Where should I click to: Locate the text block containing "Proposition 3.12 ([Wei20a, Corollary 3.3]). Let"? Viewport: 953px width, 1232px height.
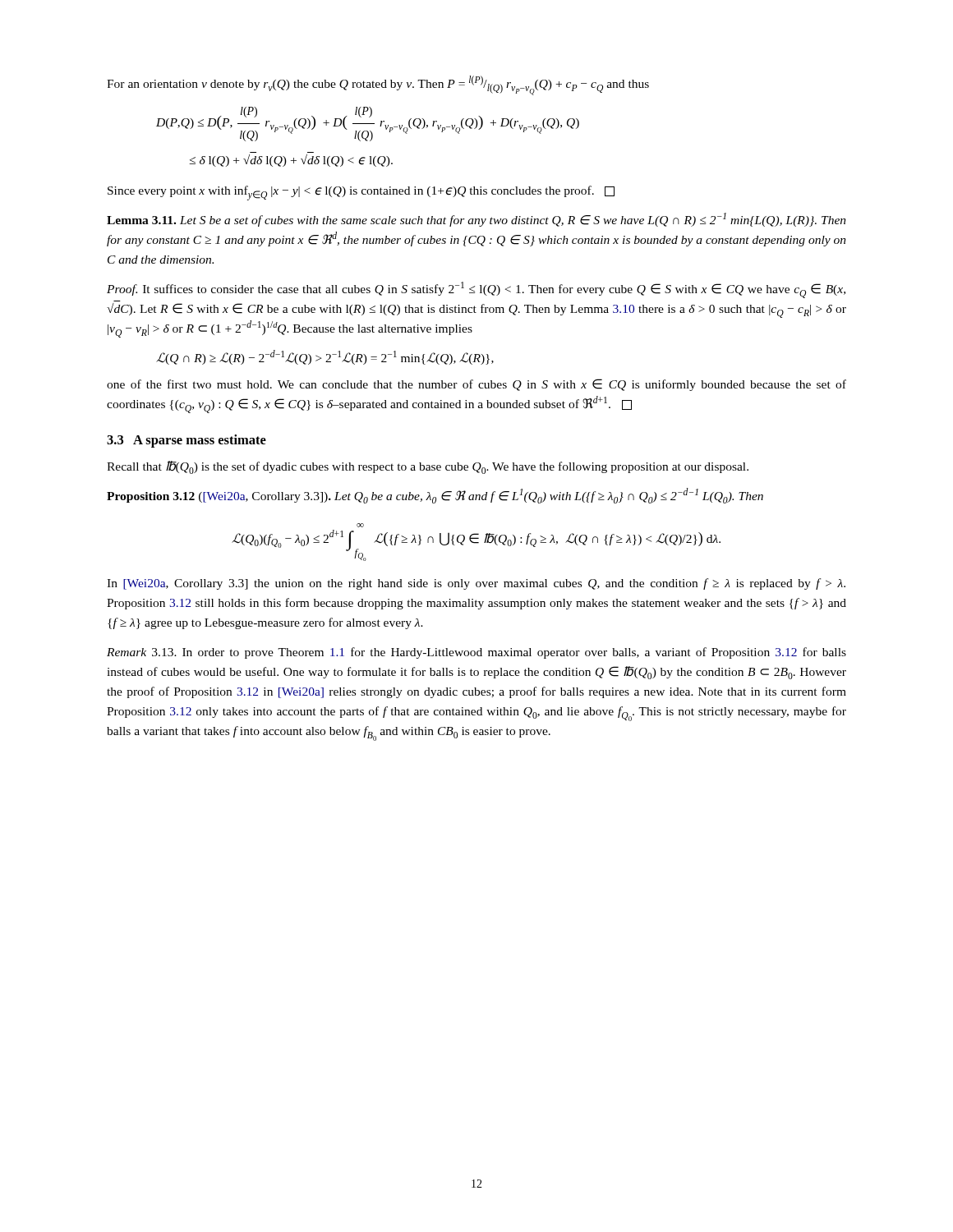click(x=435, y=496)
